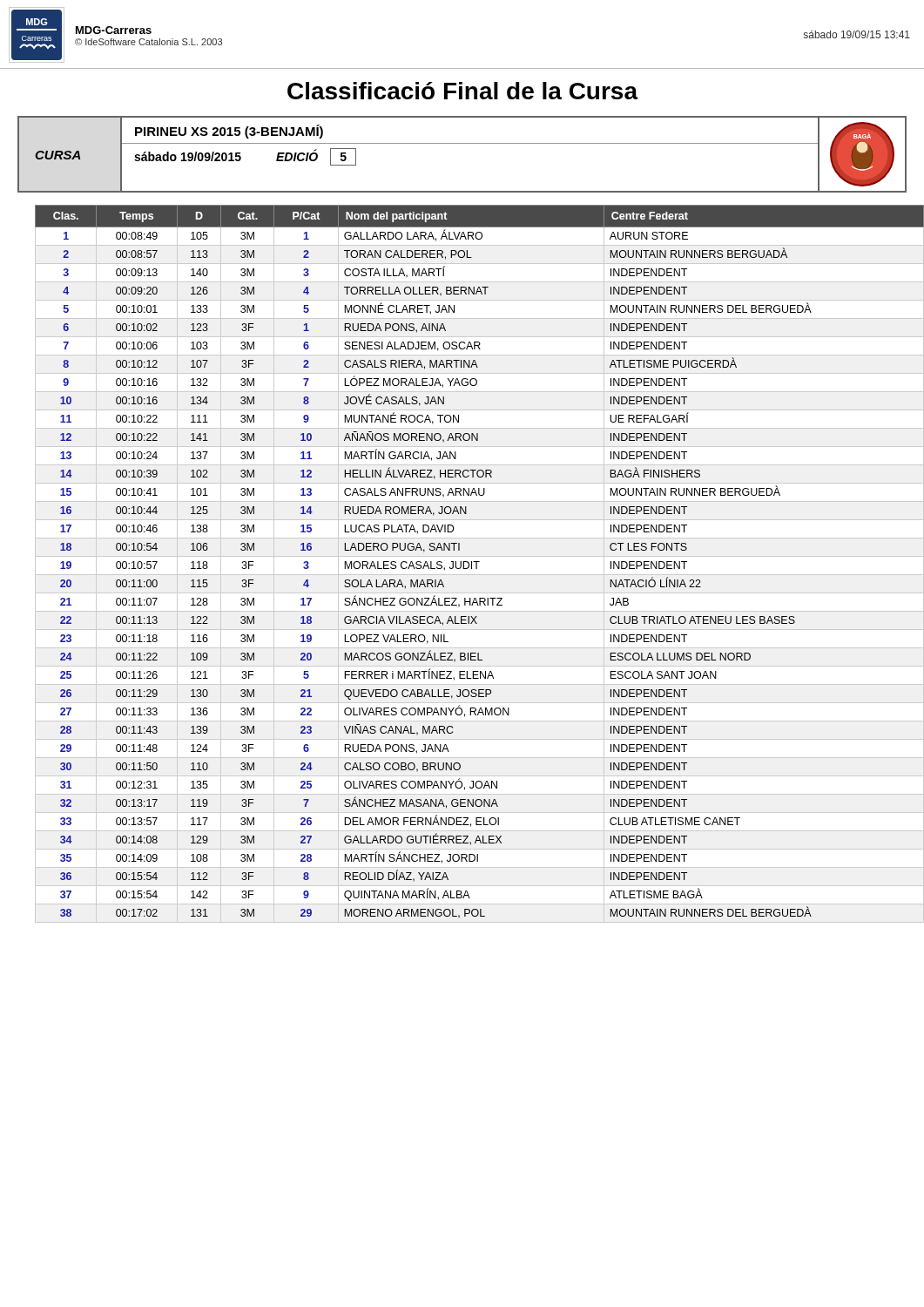Click on the block starting "Classificació Final de la"
Viewport: 924px width, 1307px height.
tap(462, 91)
